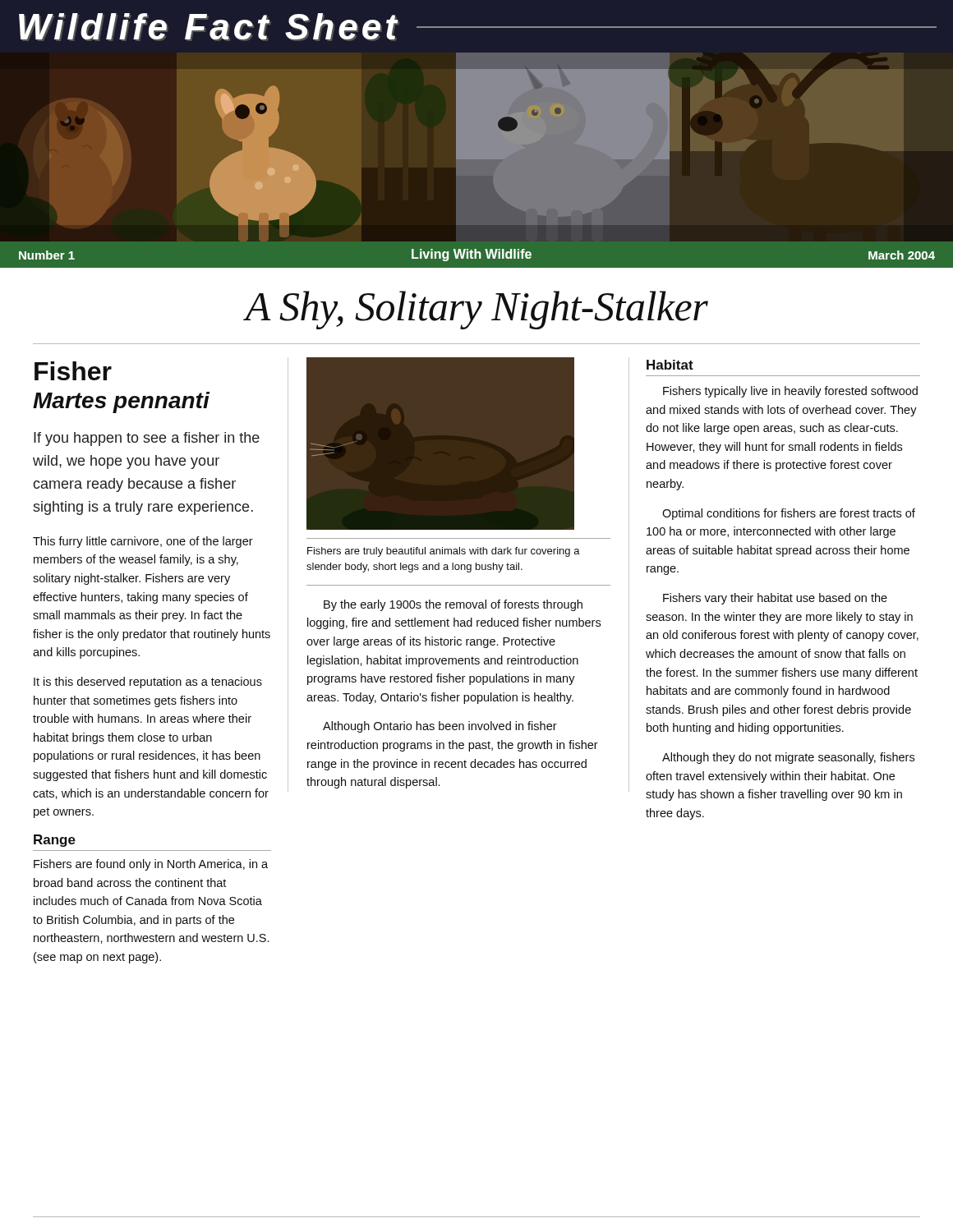Select the caption
The height and width of the screenshot is (1232, 953).
(443, 558)
